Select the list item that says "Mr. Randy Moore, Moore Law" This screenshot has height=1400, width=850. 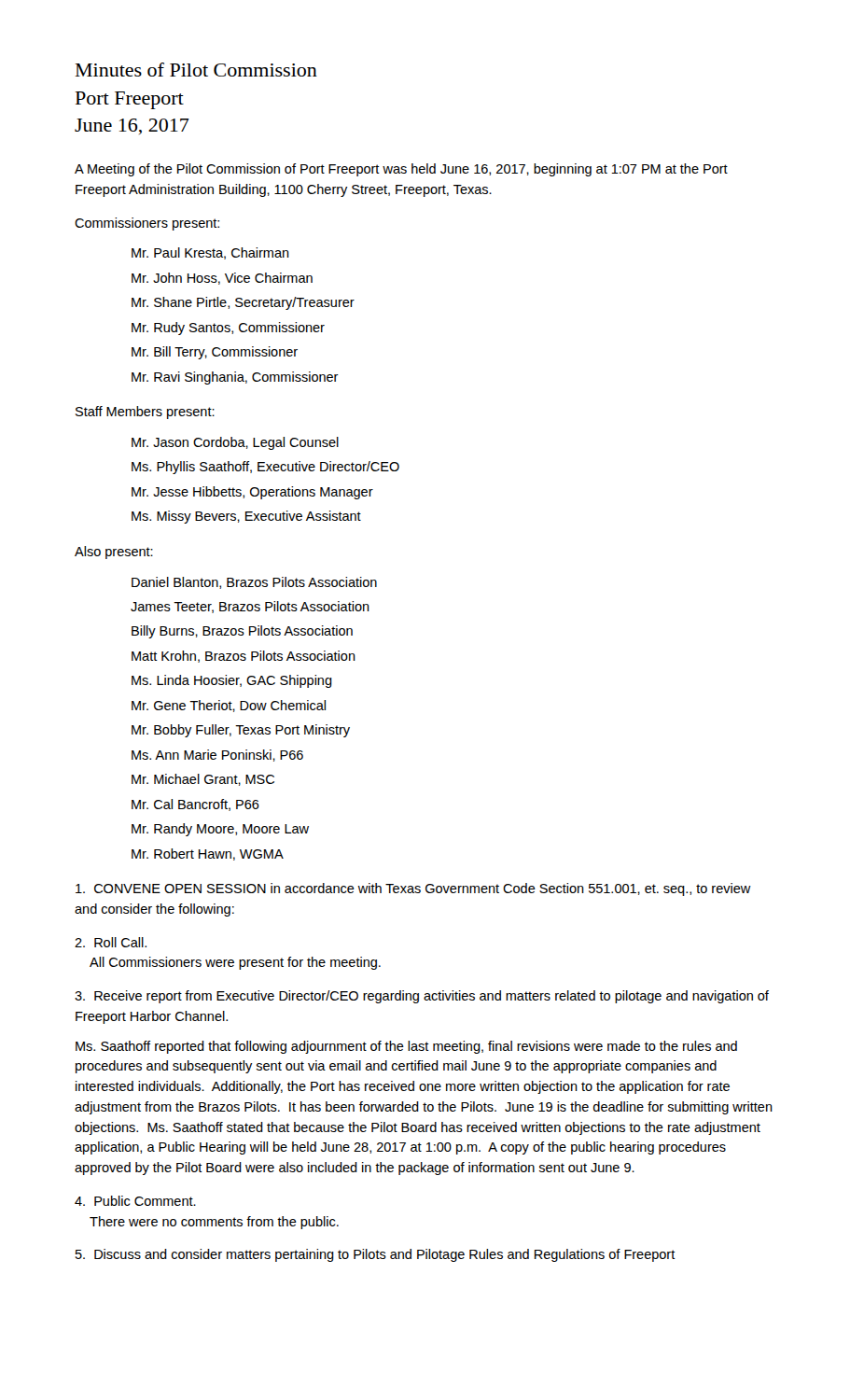click(x=220, y=829)
